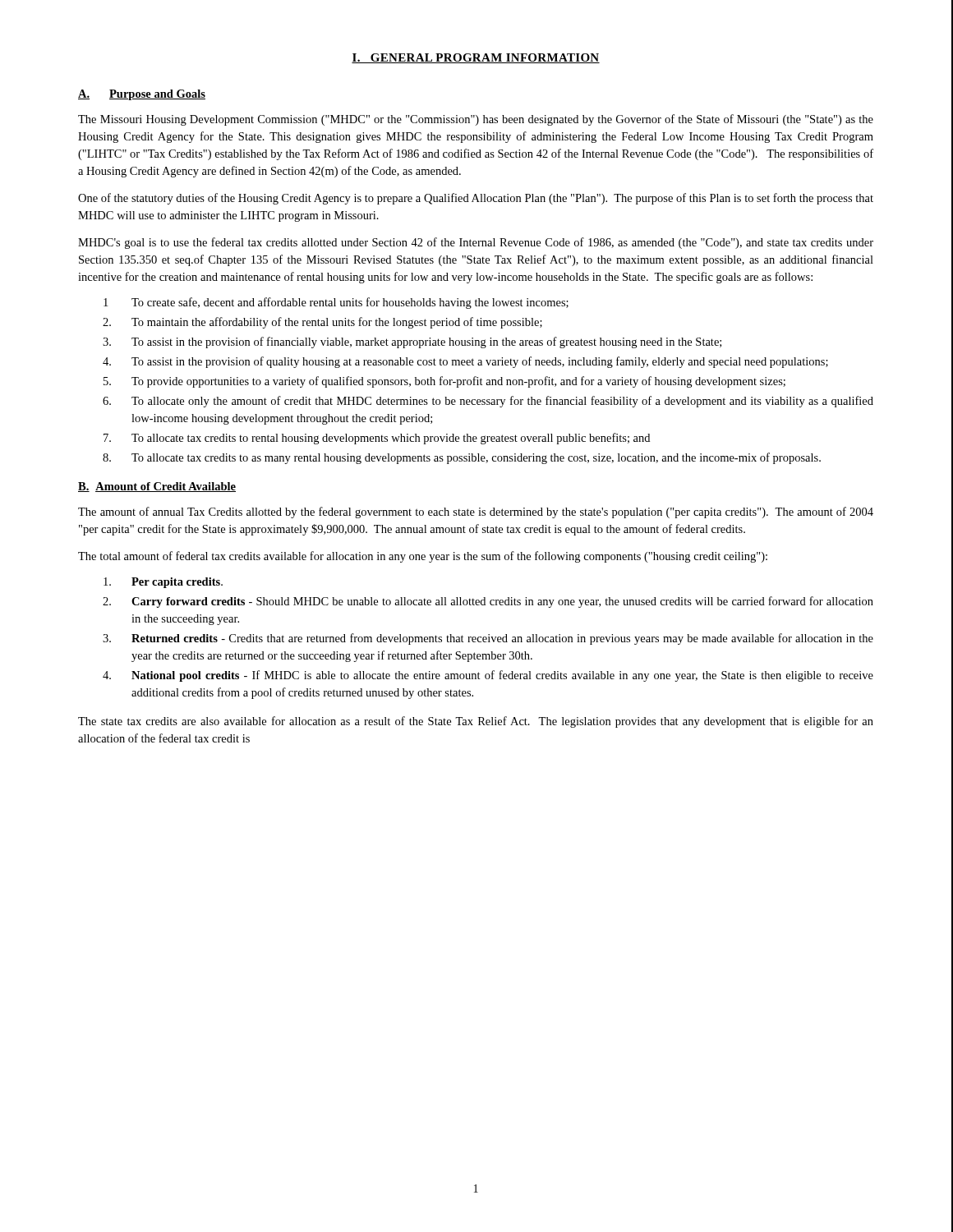Screen dimensions: 1232x953
Task: Find the region starting "Amount of Credit Available"
Action: tap(166, 486)
